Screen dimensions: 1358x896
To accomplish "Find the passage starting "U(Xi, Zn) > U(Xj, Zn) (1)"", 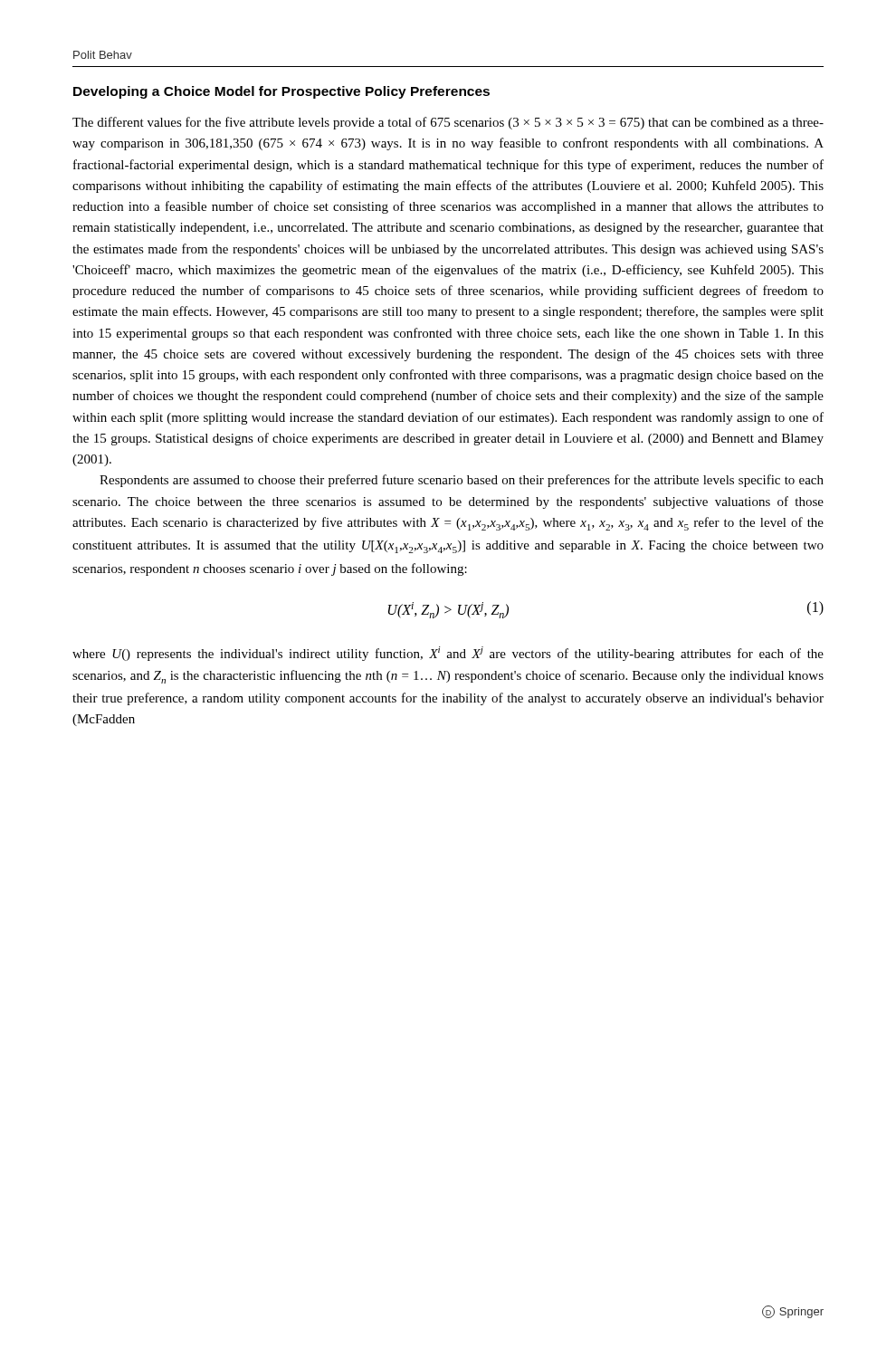I will pyautogui.click(x=448, y=609).
